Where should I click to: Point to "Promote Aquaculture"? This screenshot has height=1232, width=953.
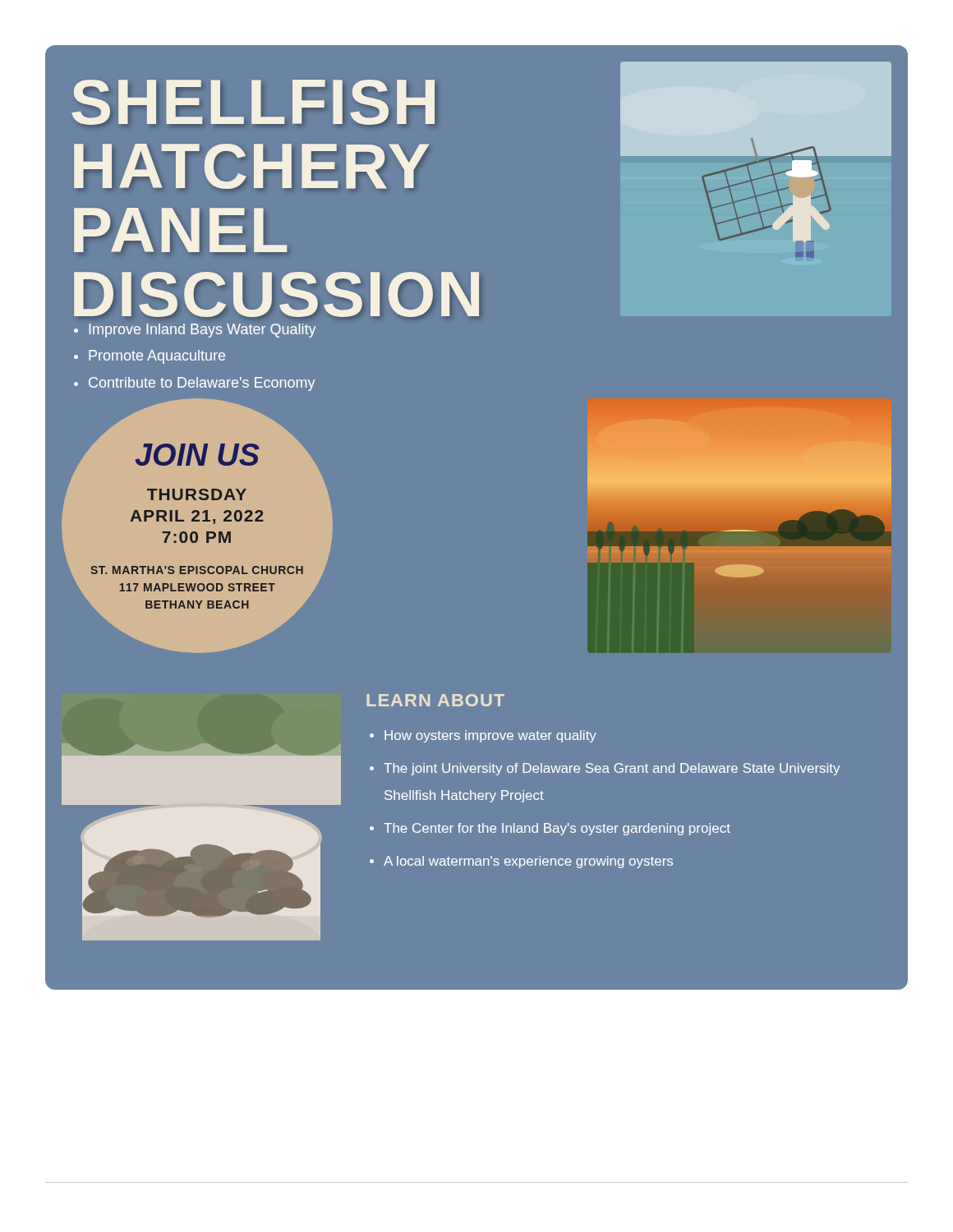[157, 356]
